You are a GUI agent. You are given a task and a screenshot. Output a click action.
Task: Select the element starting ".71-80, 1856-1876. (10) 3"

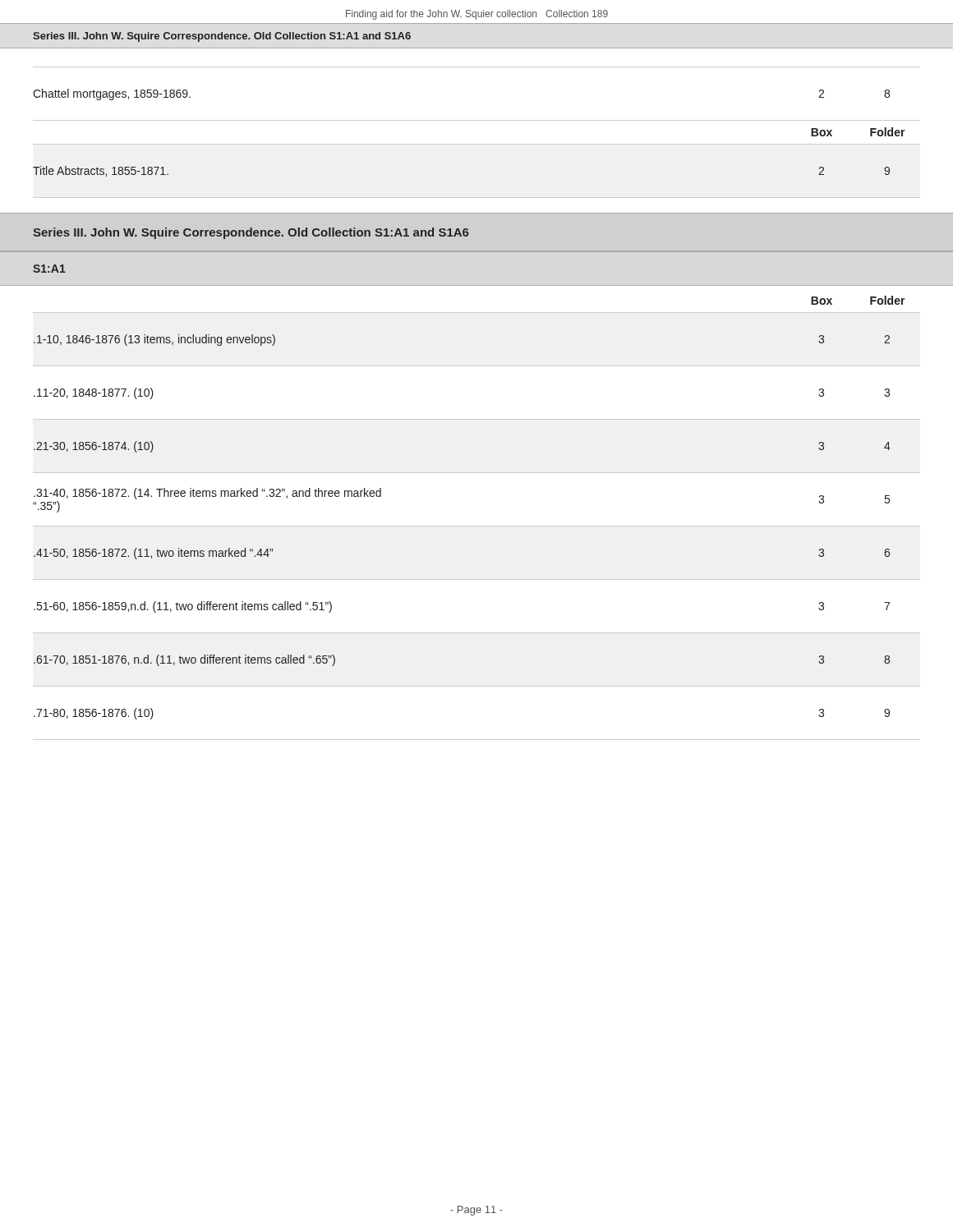click(93, 713)
